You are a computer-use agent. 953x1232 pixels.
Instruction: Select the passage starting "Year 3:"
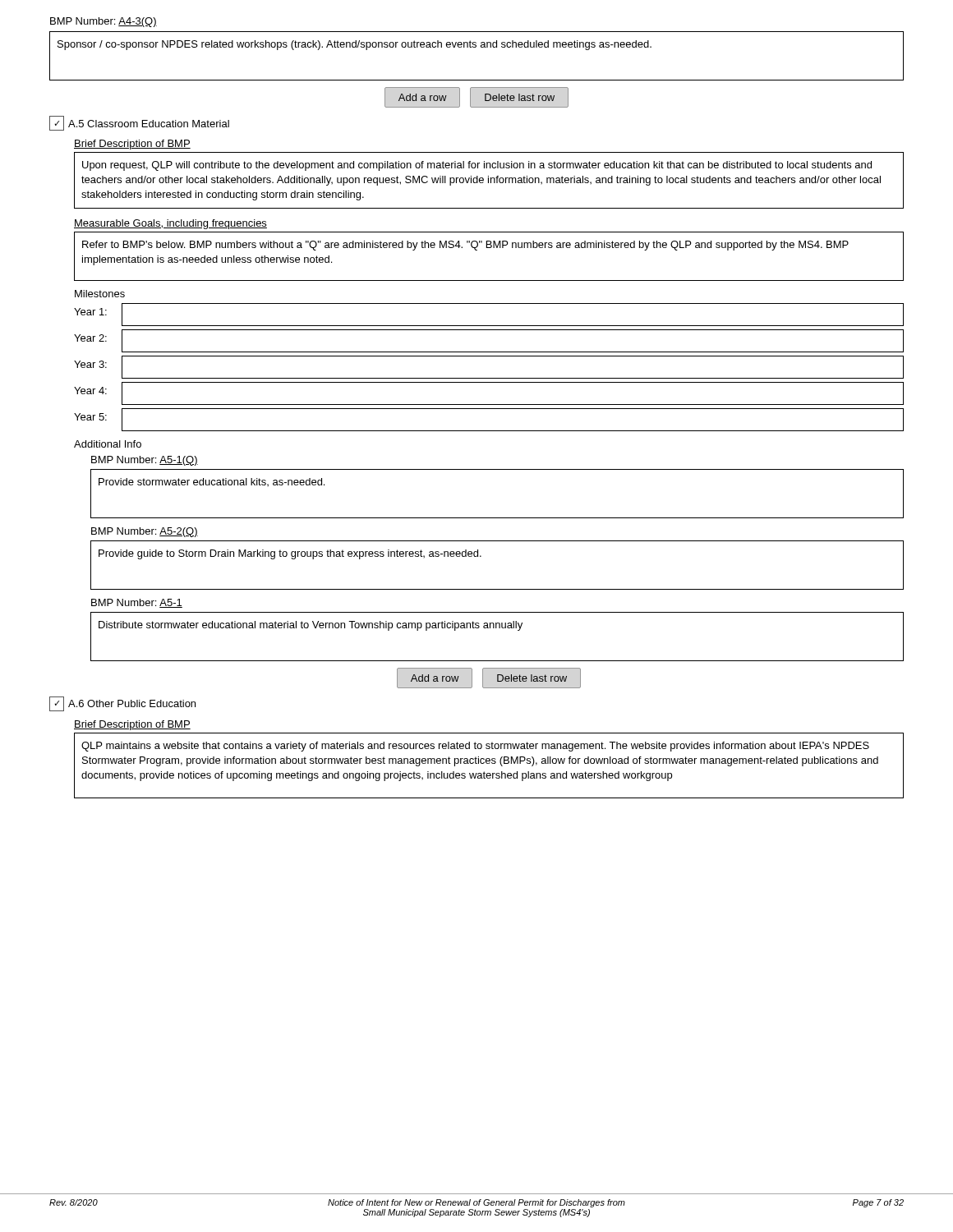pos(489,367)
